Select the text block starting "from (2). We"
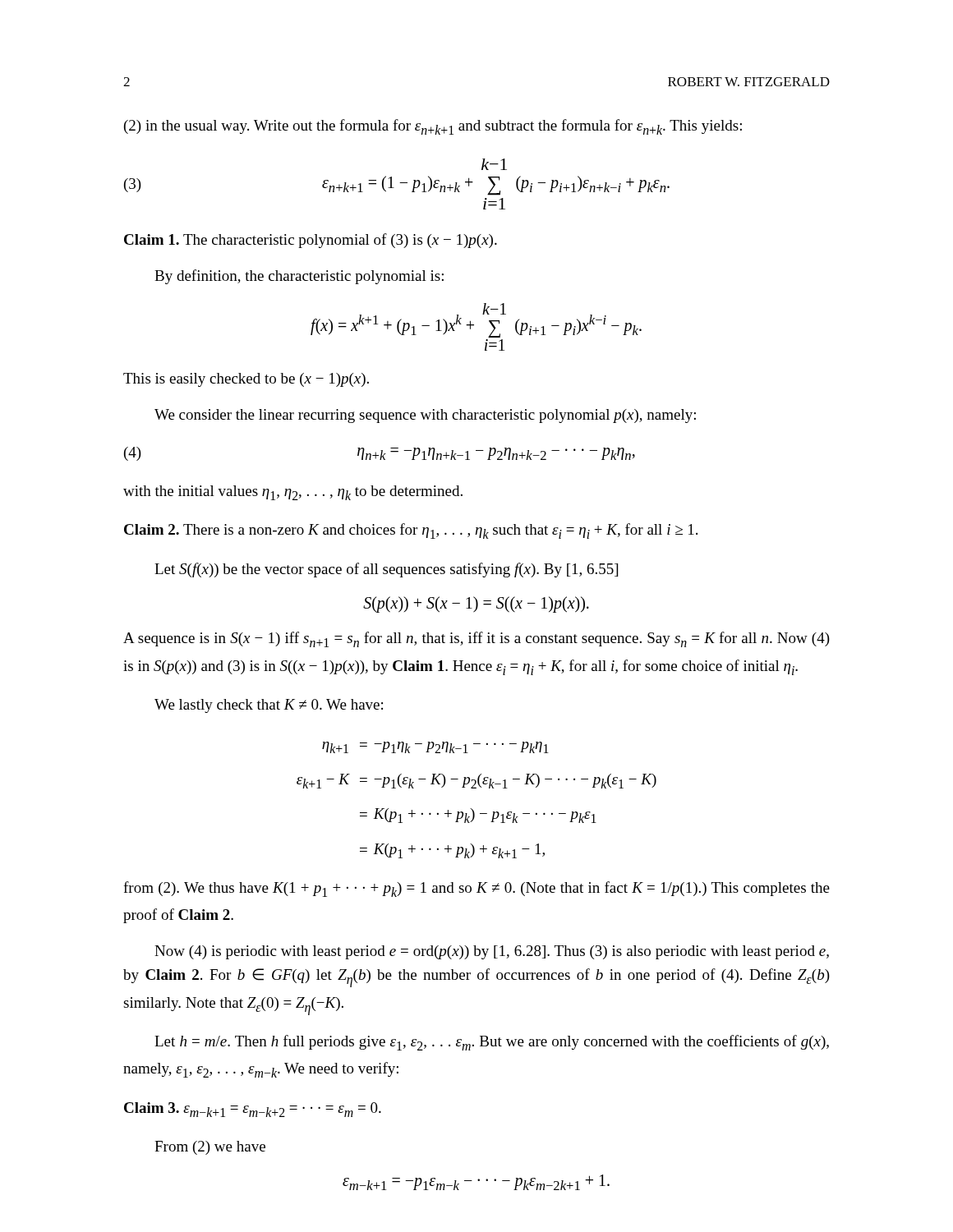This screenshot has width=953, height=1232. 476,980
